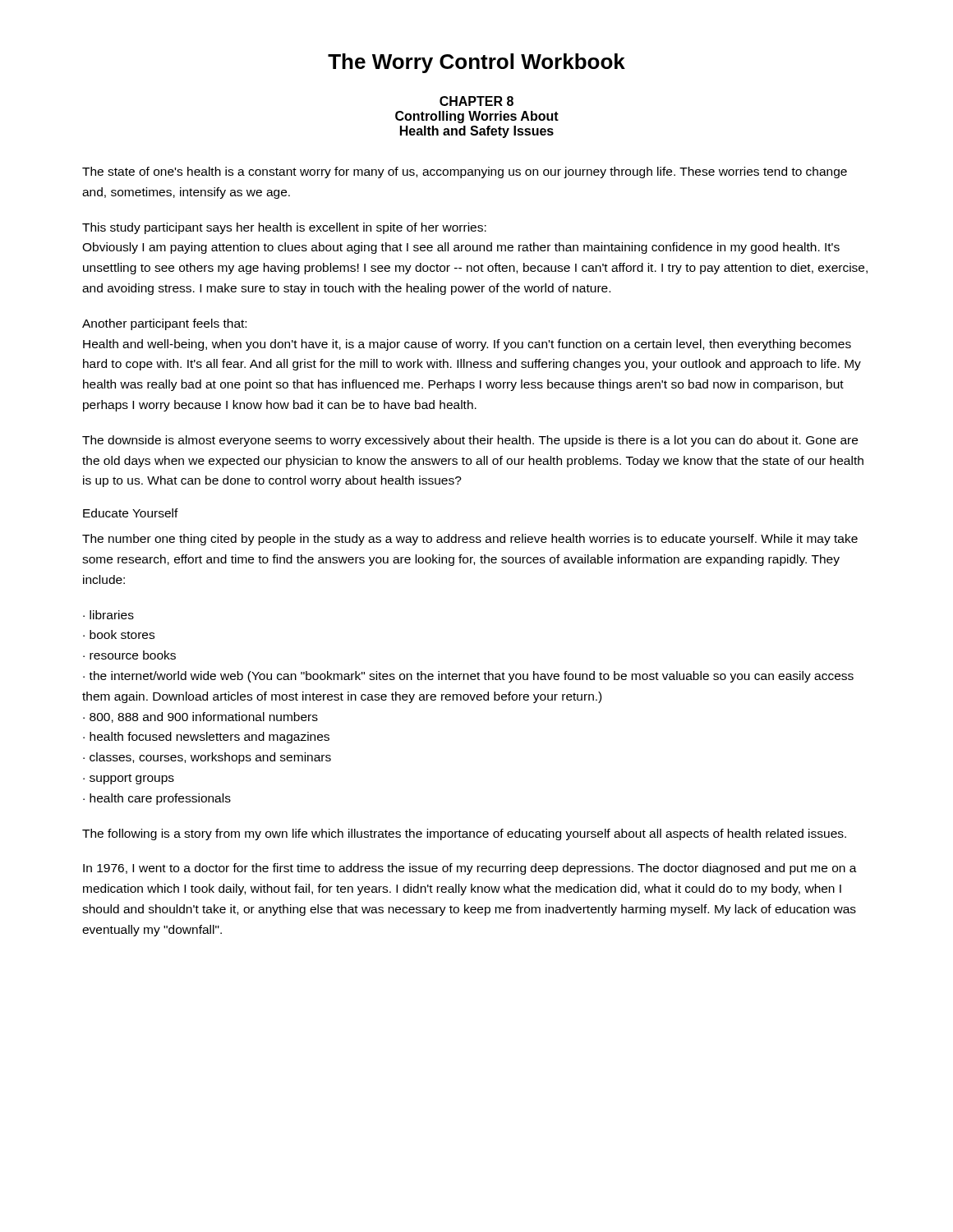Select the list item containing "· health focused newsletters and magazines"
This screenshot has height=1232, width=953.
point(206,737)
